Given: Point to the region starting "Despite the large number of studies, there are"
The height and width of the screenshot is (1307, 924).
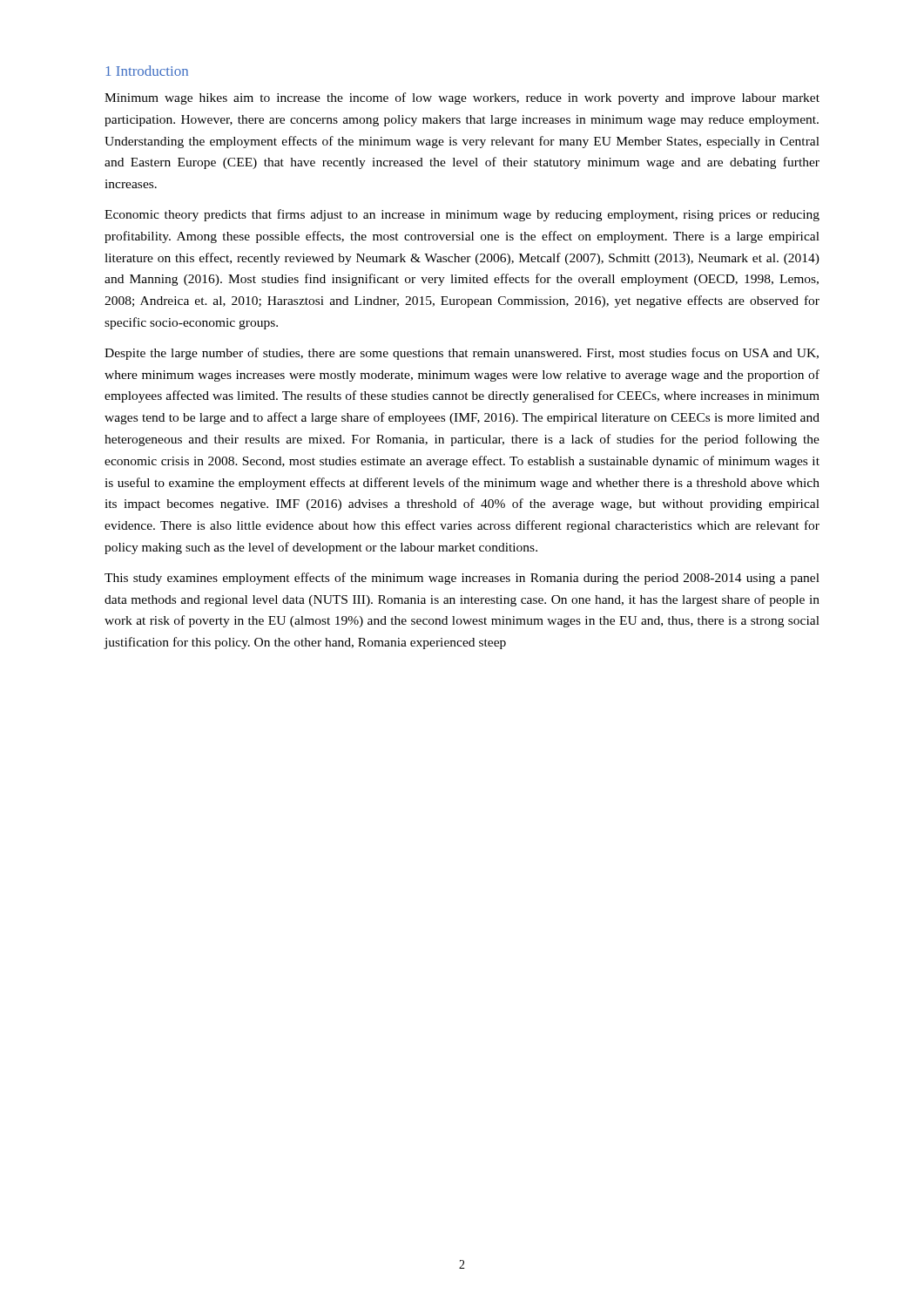Looking at the screenshot, I should (462, 450).
